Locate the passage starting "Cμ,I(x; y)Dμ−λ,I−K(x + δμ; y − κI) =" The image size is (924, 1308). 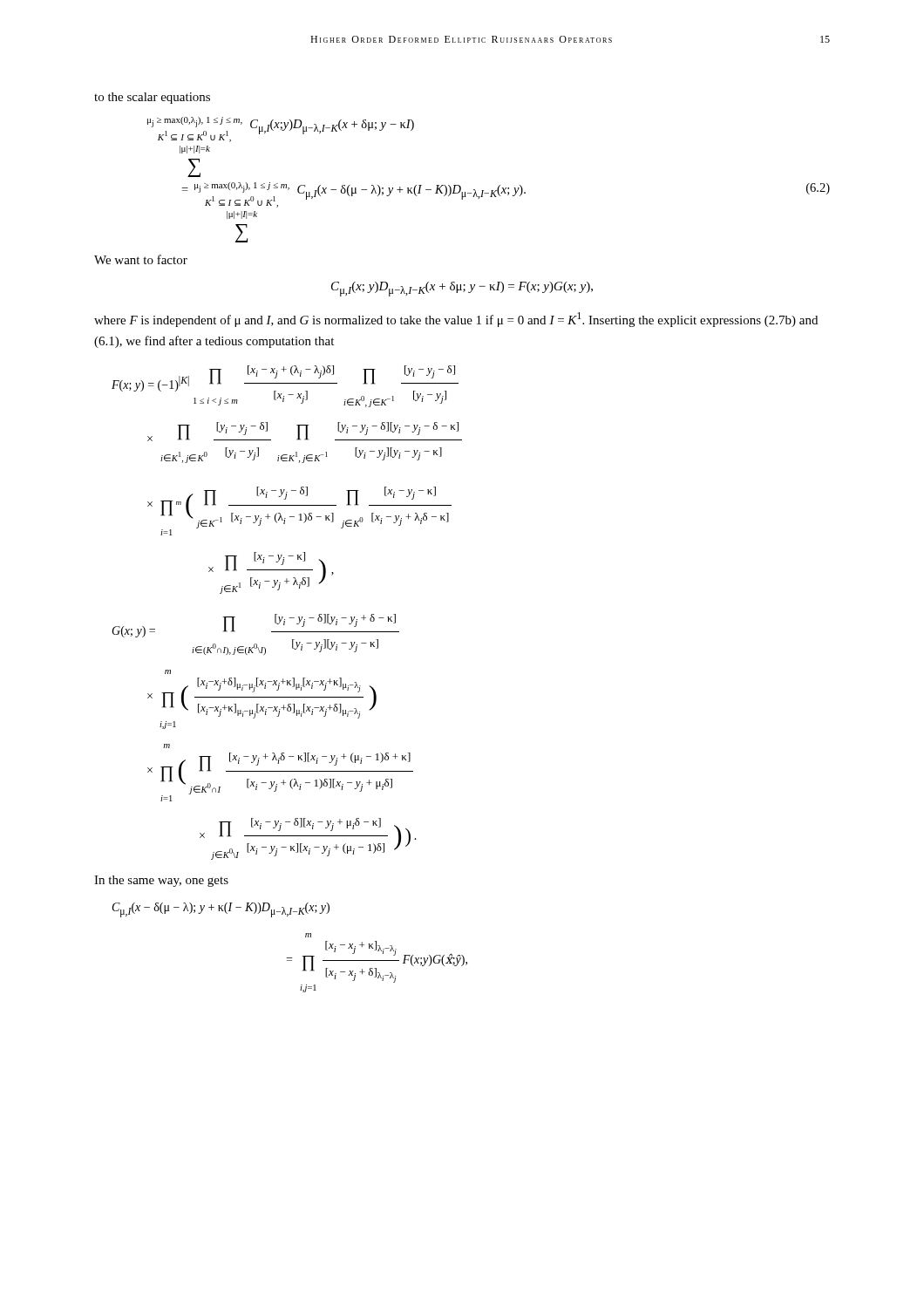click(462, 288)
